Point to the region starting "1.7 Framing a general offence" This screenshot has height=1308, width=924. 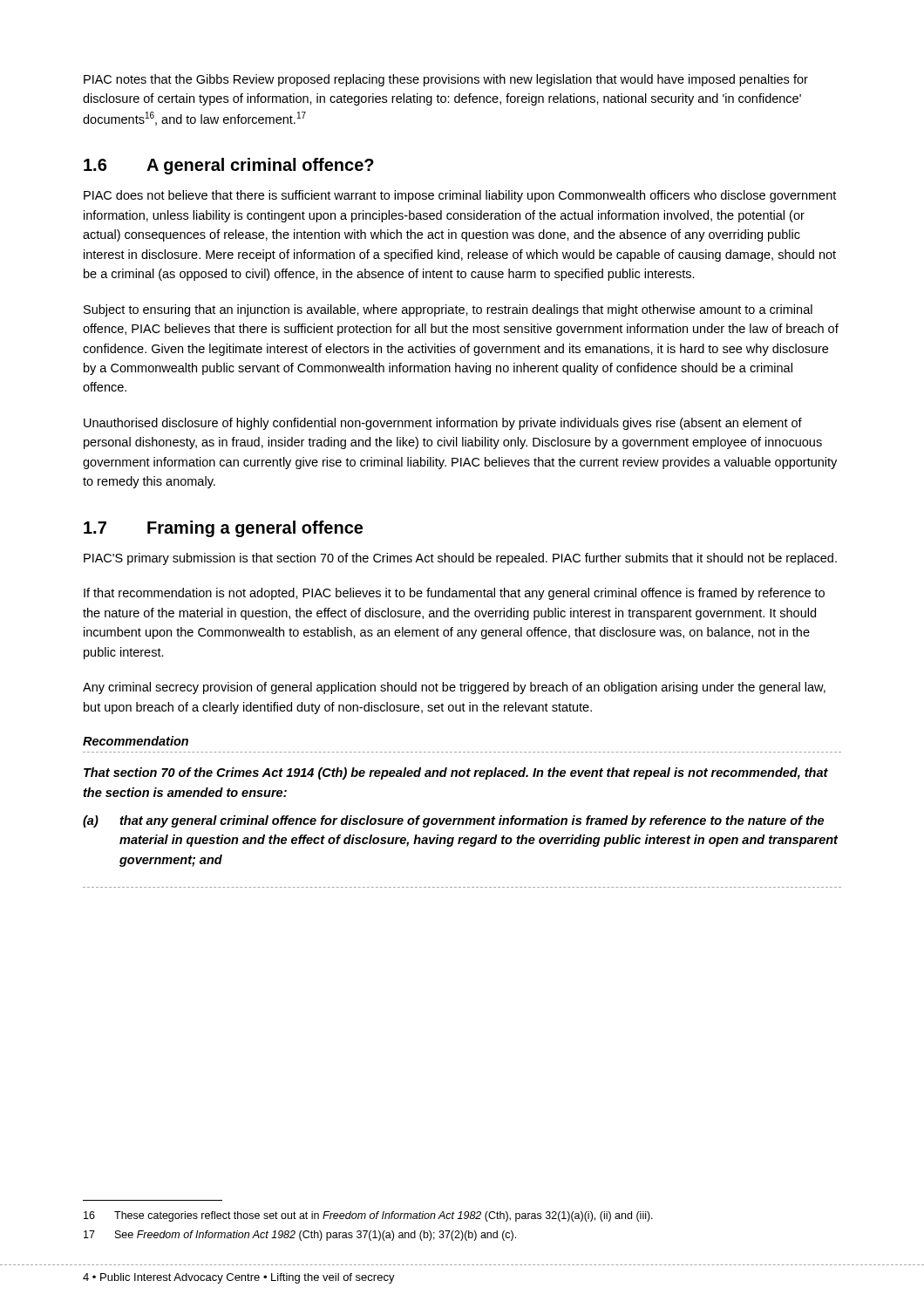[223, 528]
